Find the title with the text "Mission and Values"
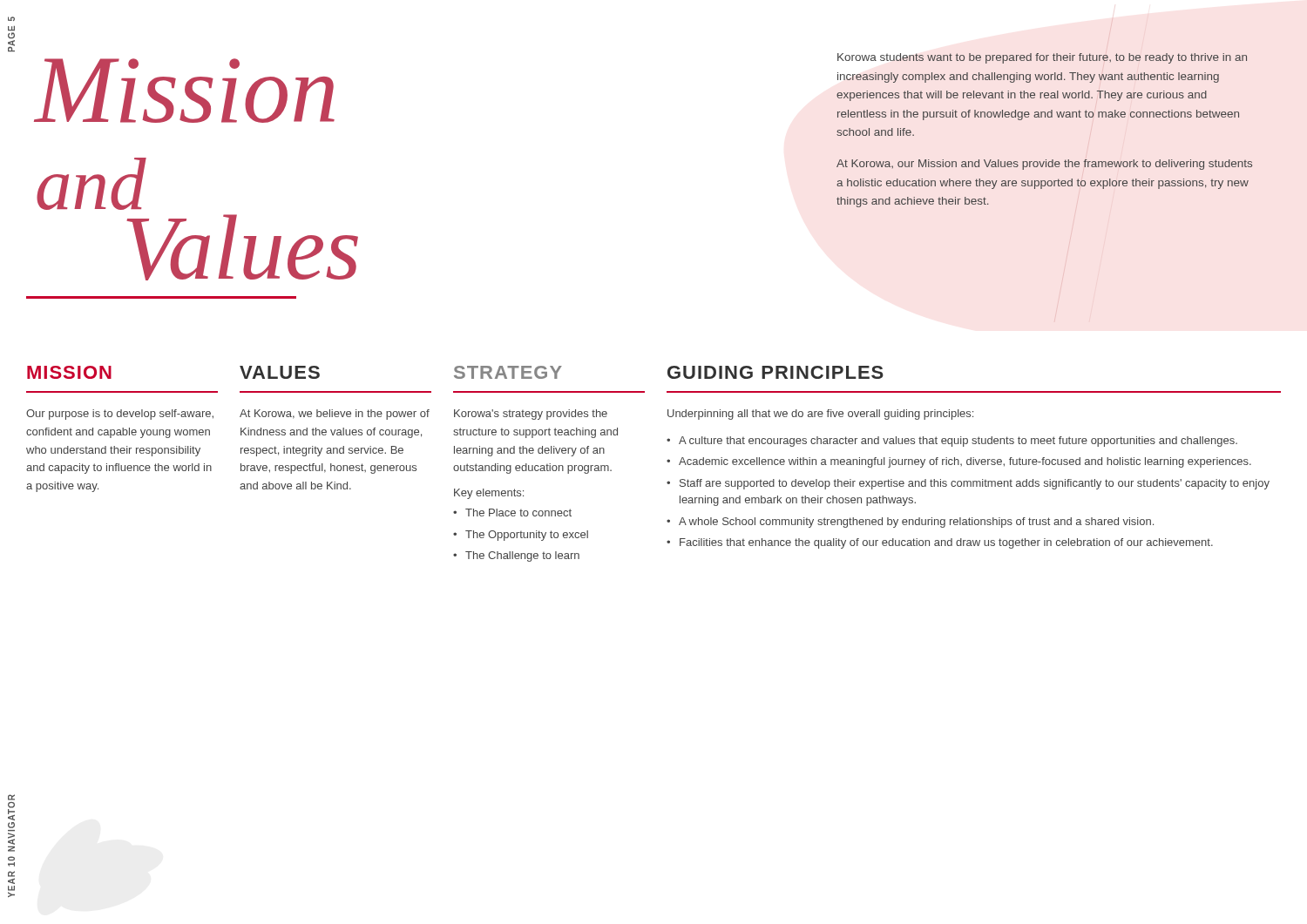The height and width of the screenshot is (924, 1307). point(261,158)
